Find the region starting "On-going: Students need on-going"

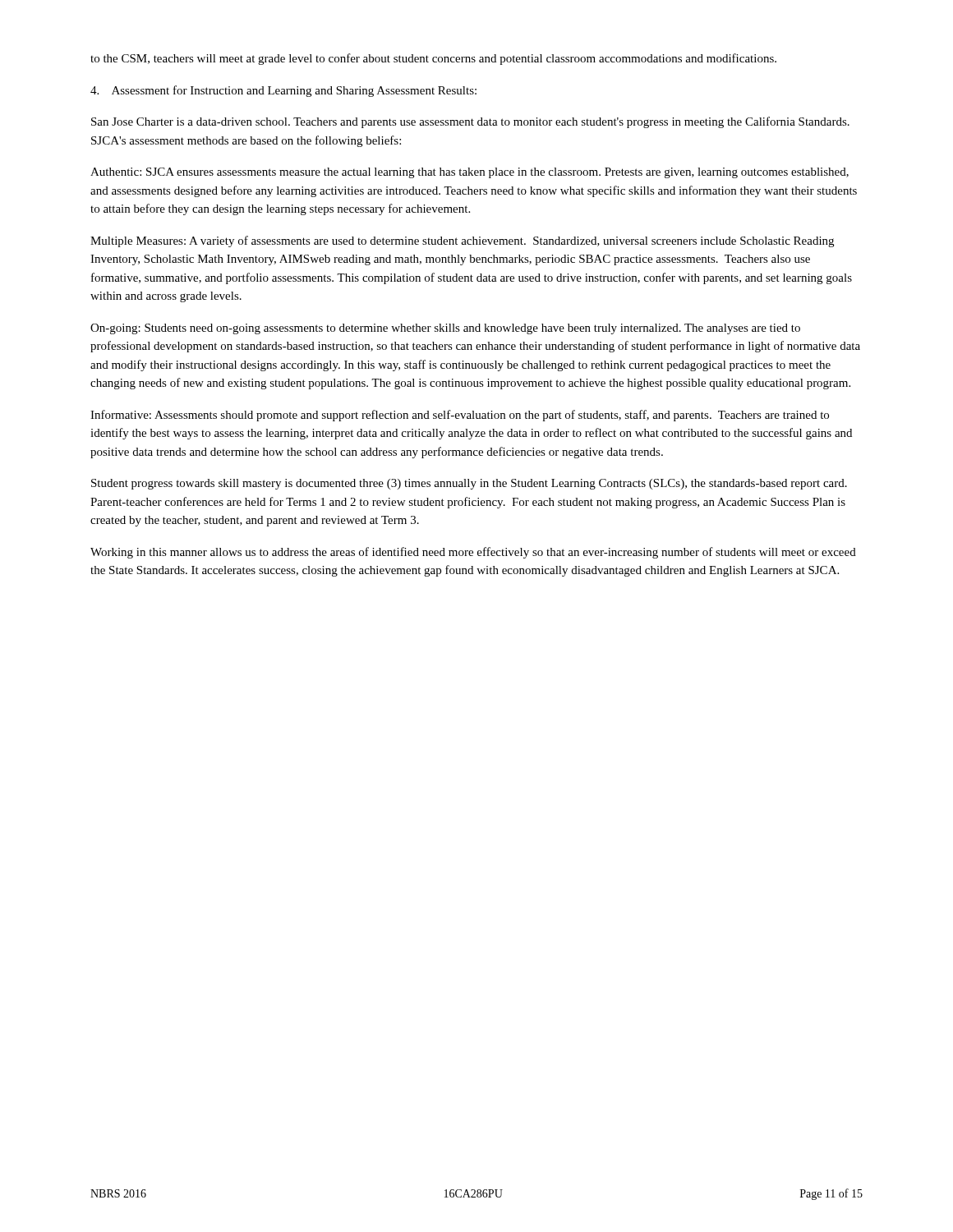point(475,355)
